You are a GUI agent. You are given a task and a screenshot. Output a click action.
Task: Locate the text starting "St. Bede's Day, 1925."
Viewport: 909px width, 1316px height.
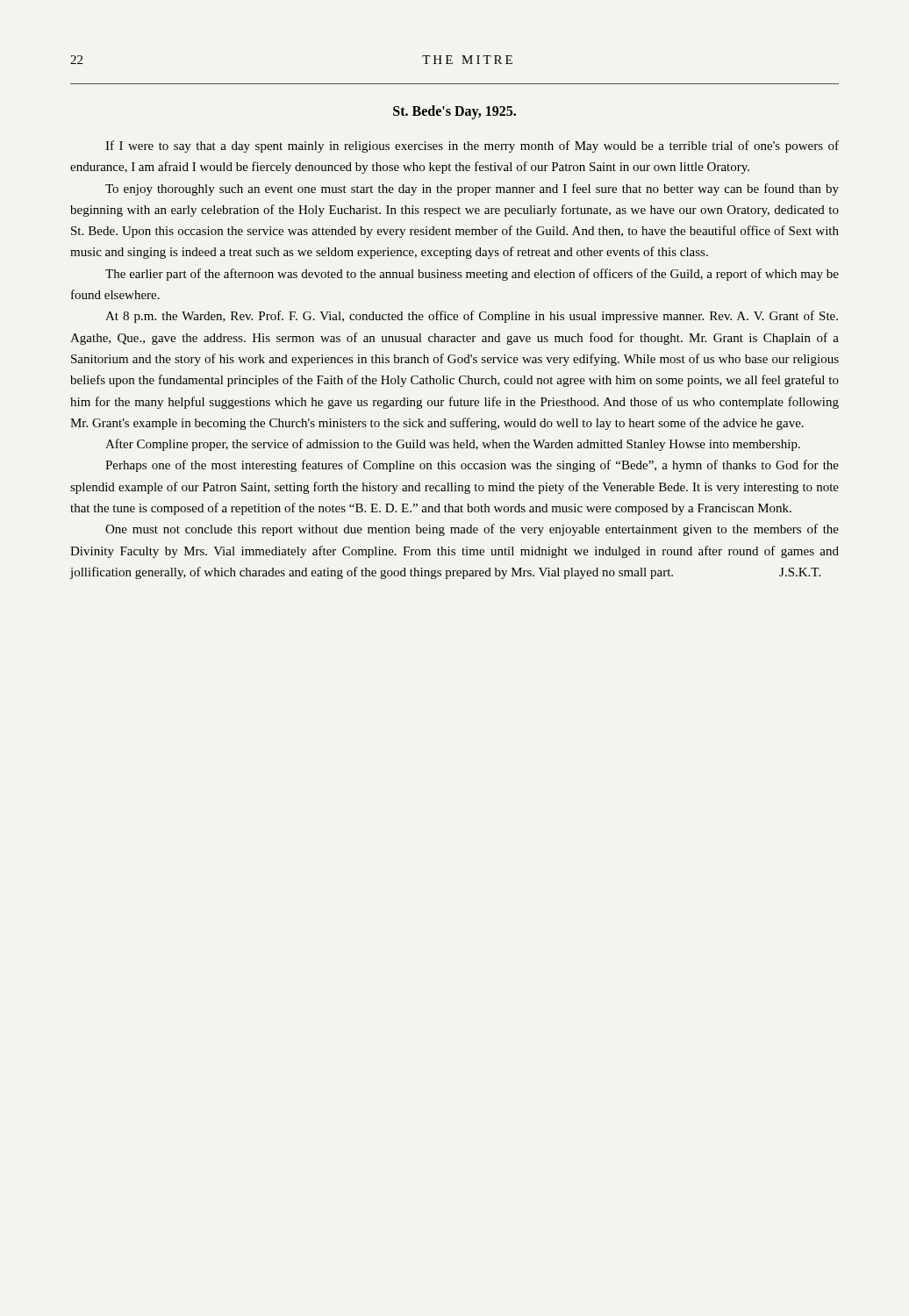point(454,111)
